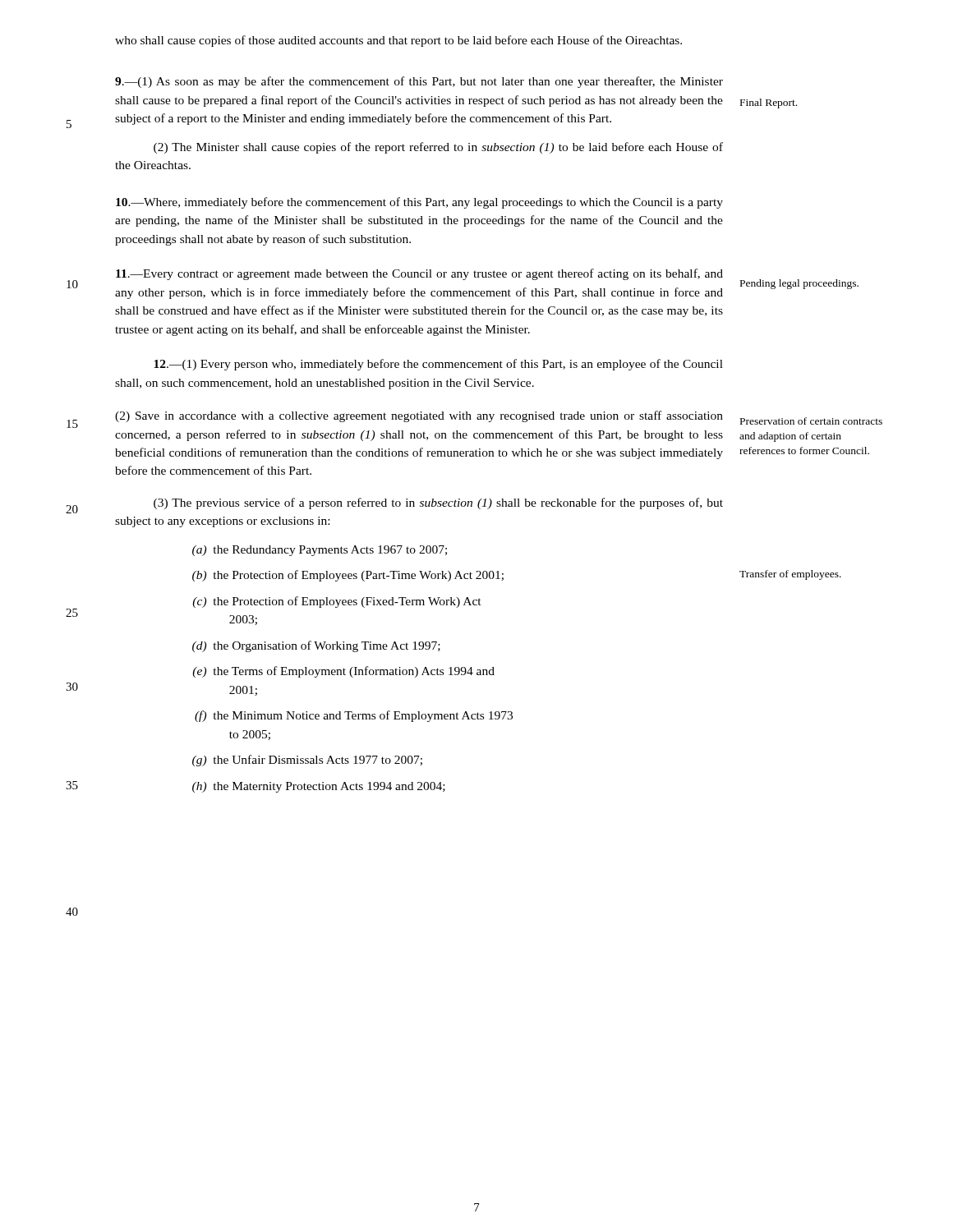The width and height of the screenshot is (953, 1232).
Task: Click on the block starting "(h) the Maternity Protection Acts 1994 and"
Action: click(x=451, y=786)
